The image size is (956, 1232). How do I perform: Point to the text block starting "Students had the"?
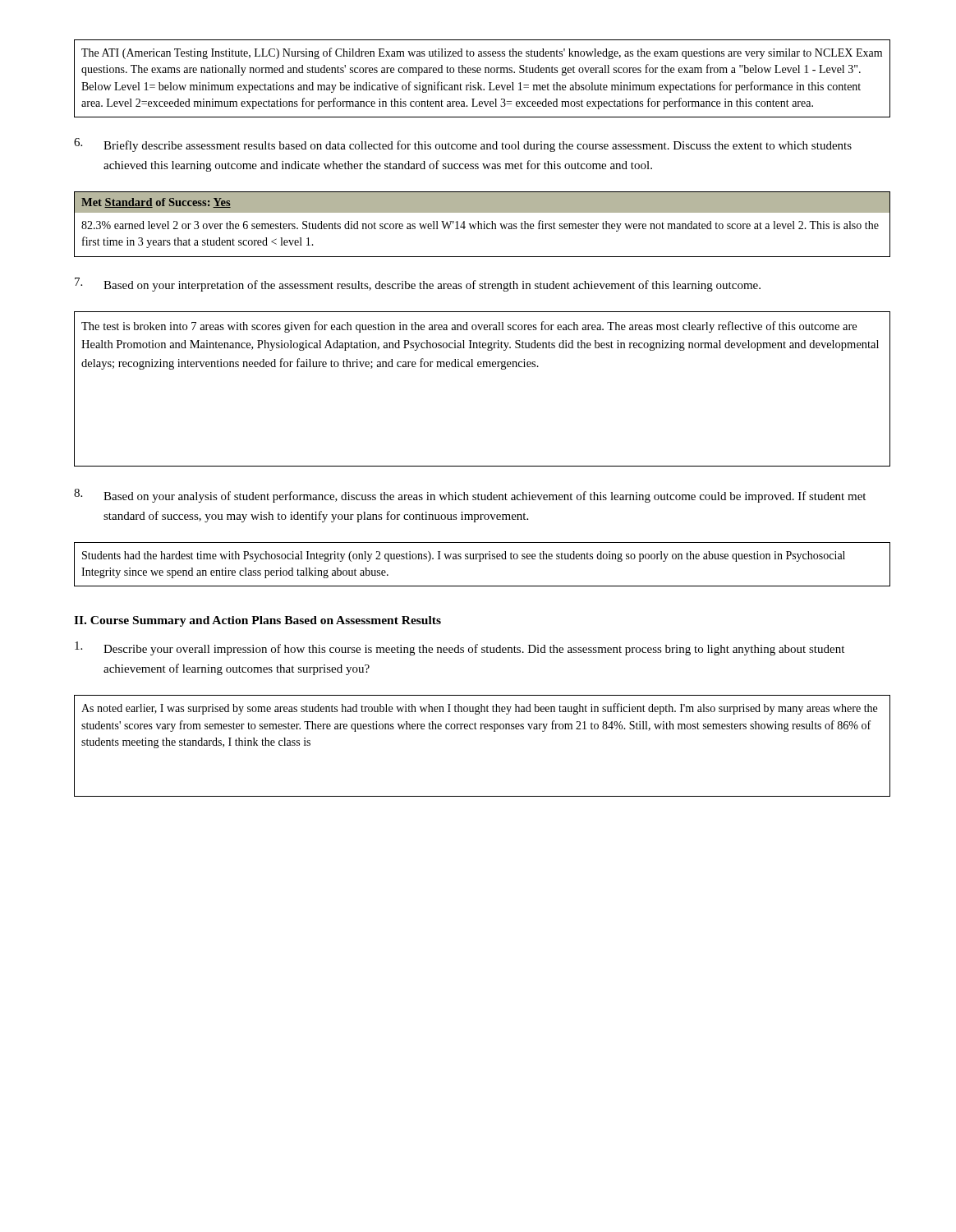[x=463, y=564]
